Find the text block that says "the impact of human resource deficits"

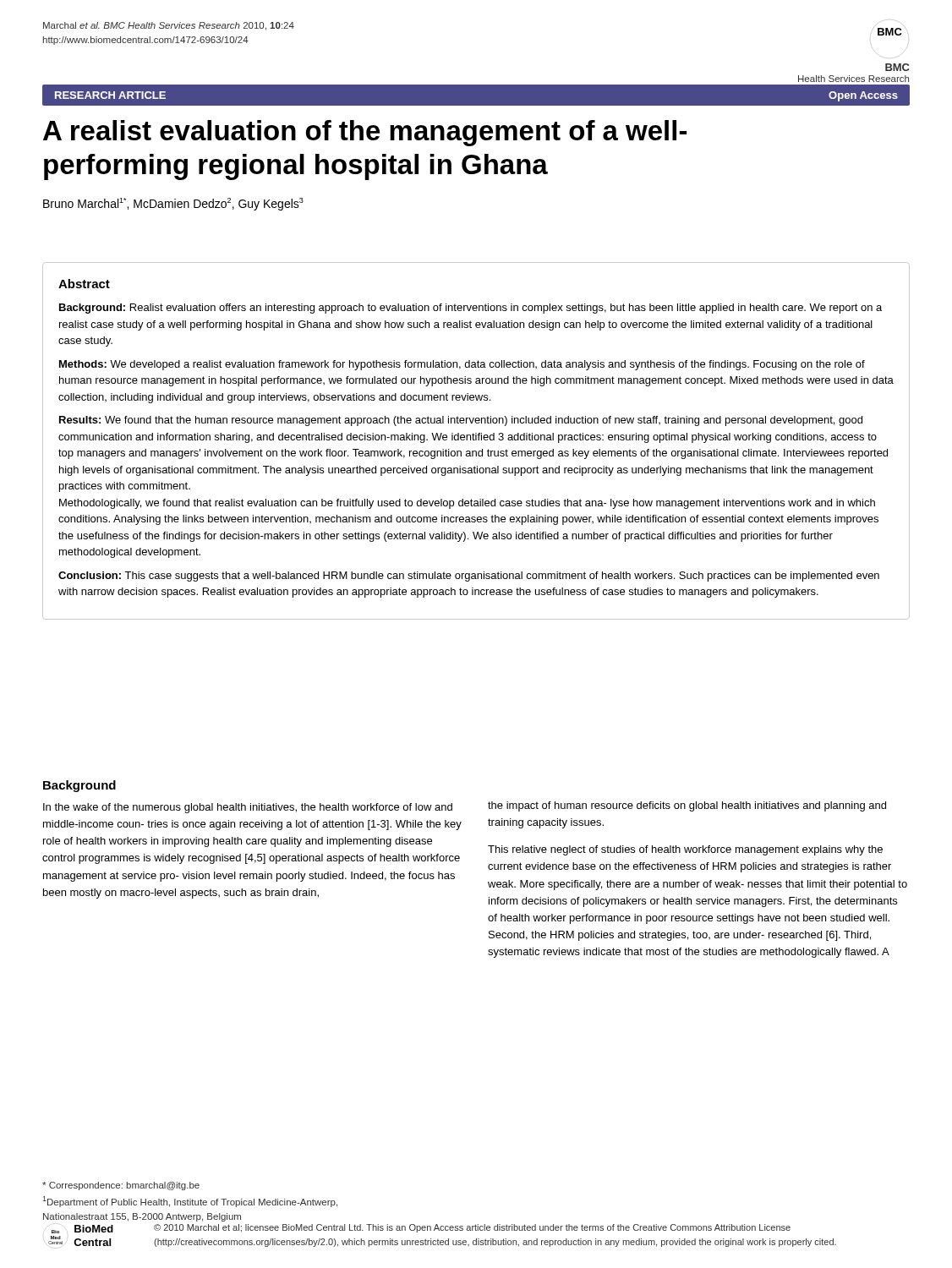point(687,814)
